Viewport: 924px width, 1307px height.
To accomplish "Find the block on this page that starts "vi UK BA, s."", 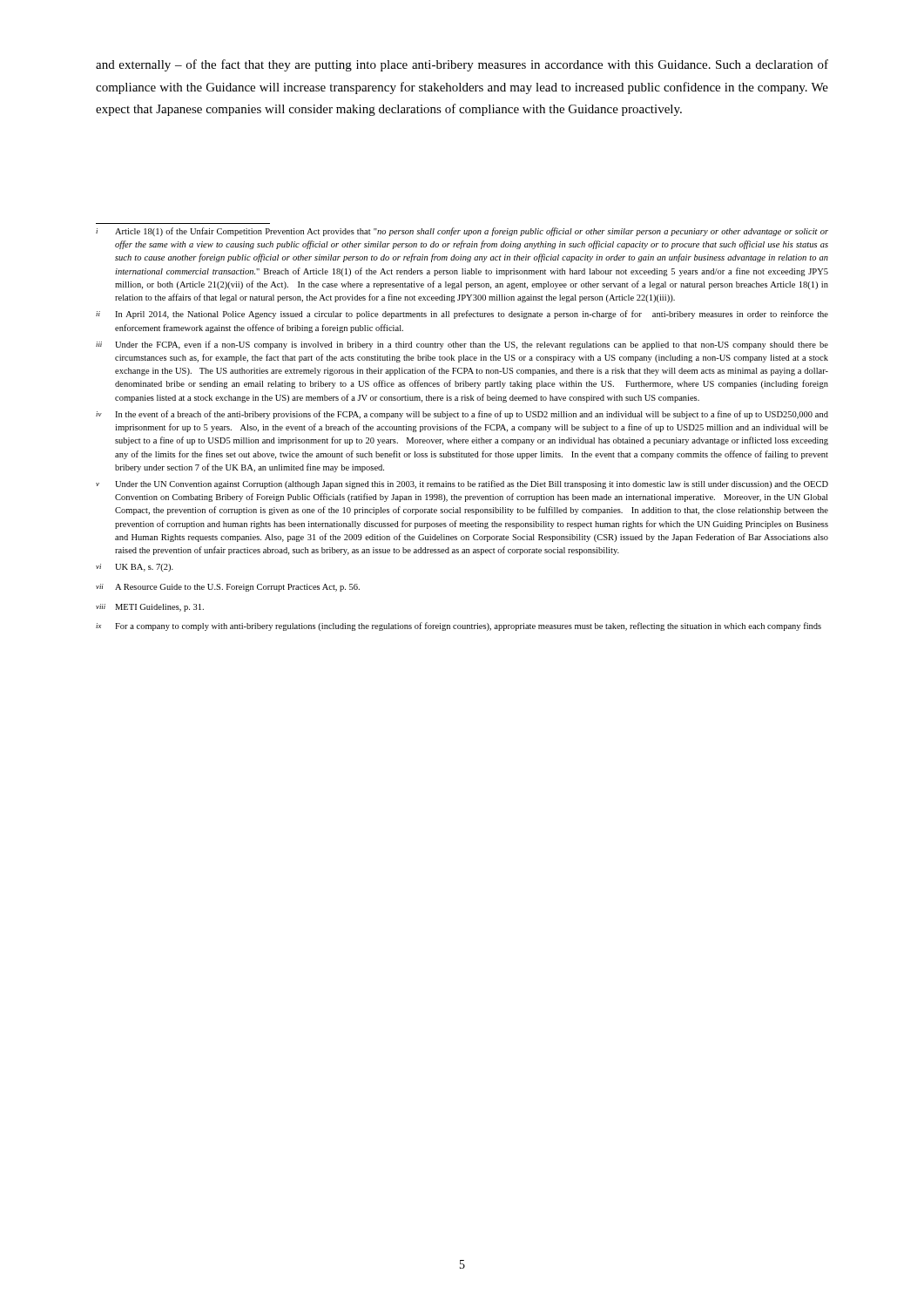I will coord(135,568).
